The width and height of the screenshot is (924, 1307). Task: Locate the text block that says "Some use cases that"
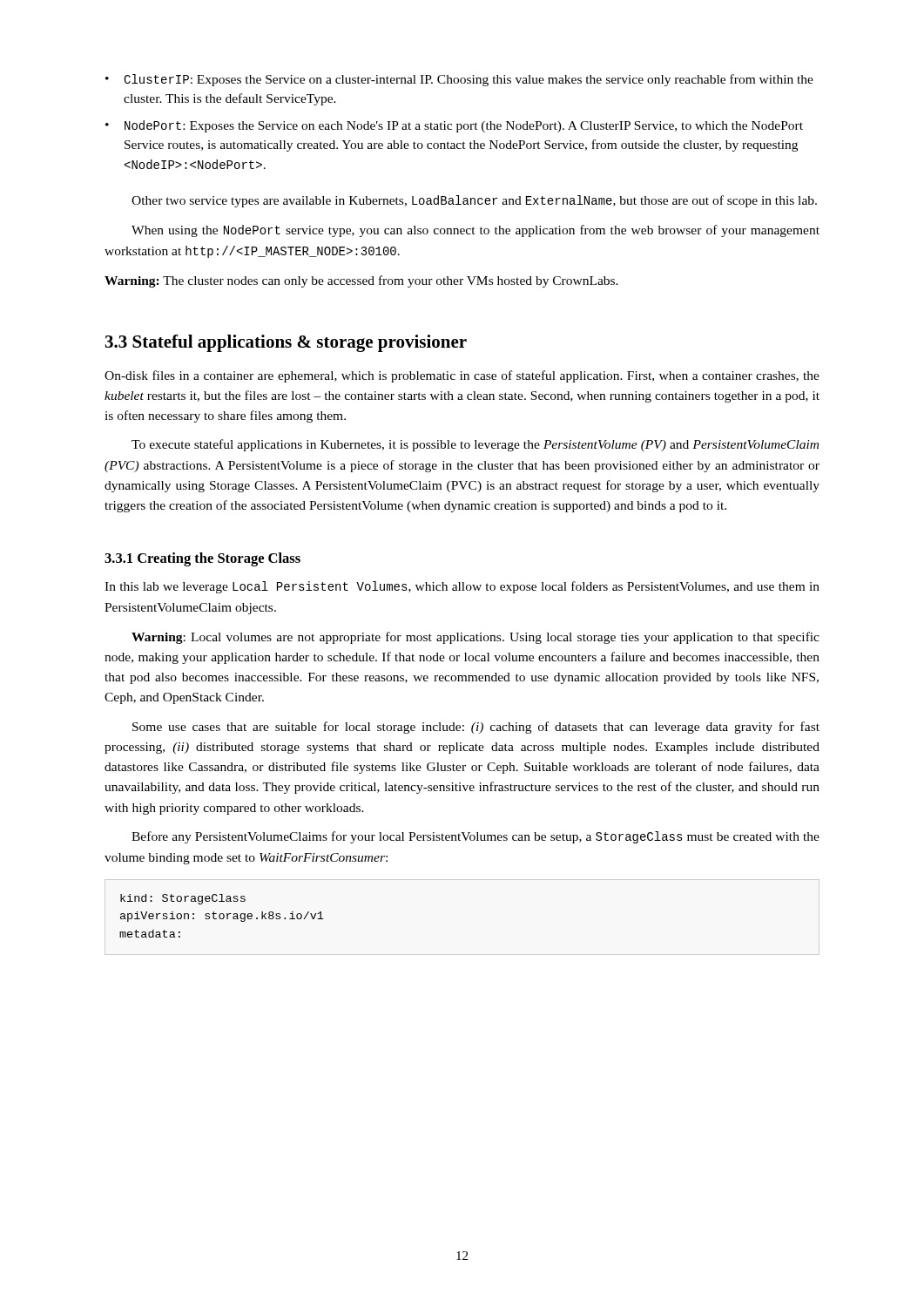pos(462,766)
